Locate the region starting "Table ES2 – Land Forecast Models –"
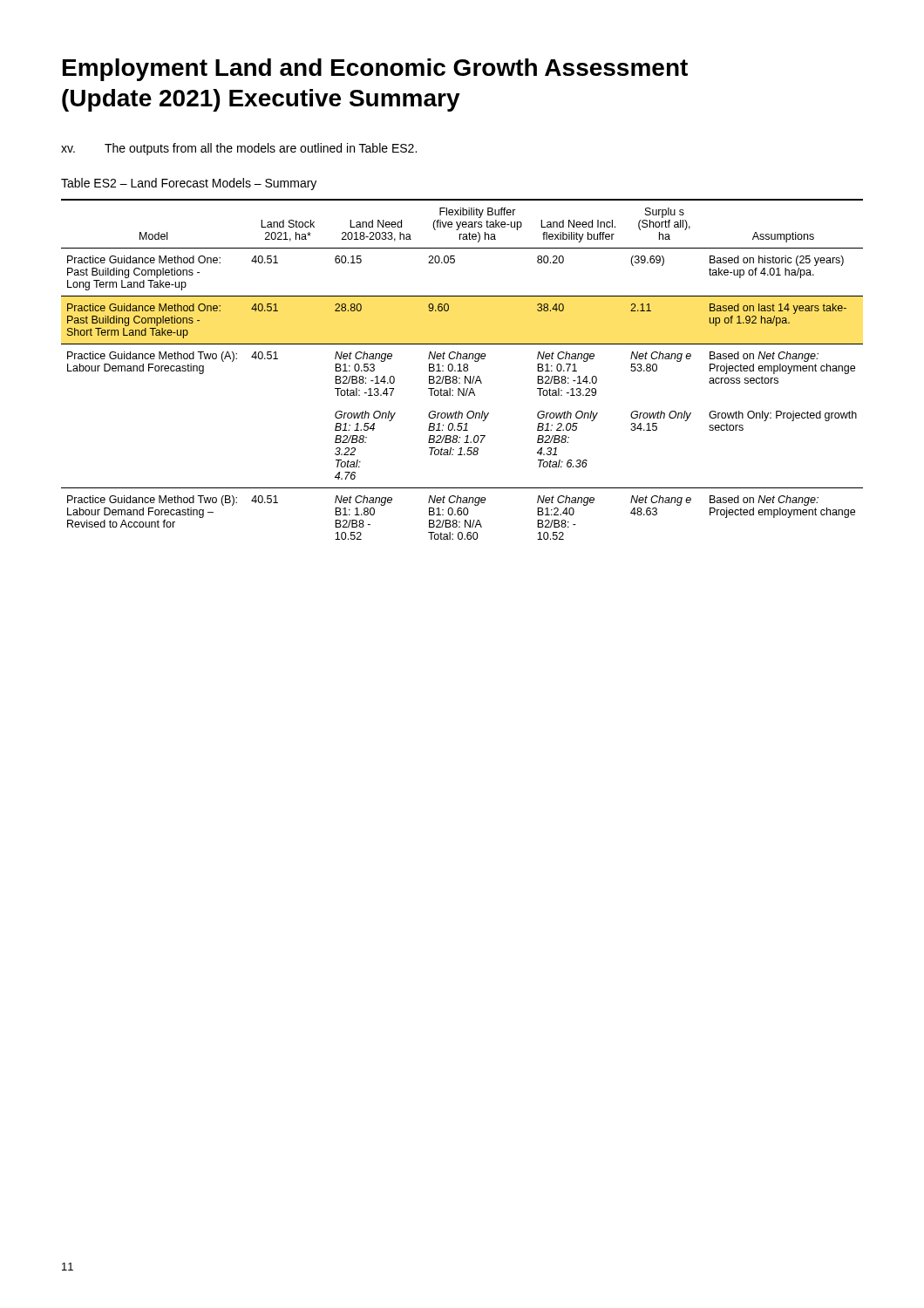The image size is (924, 1308). [189, 183]
